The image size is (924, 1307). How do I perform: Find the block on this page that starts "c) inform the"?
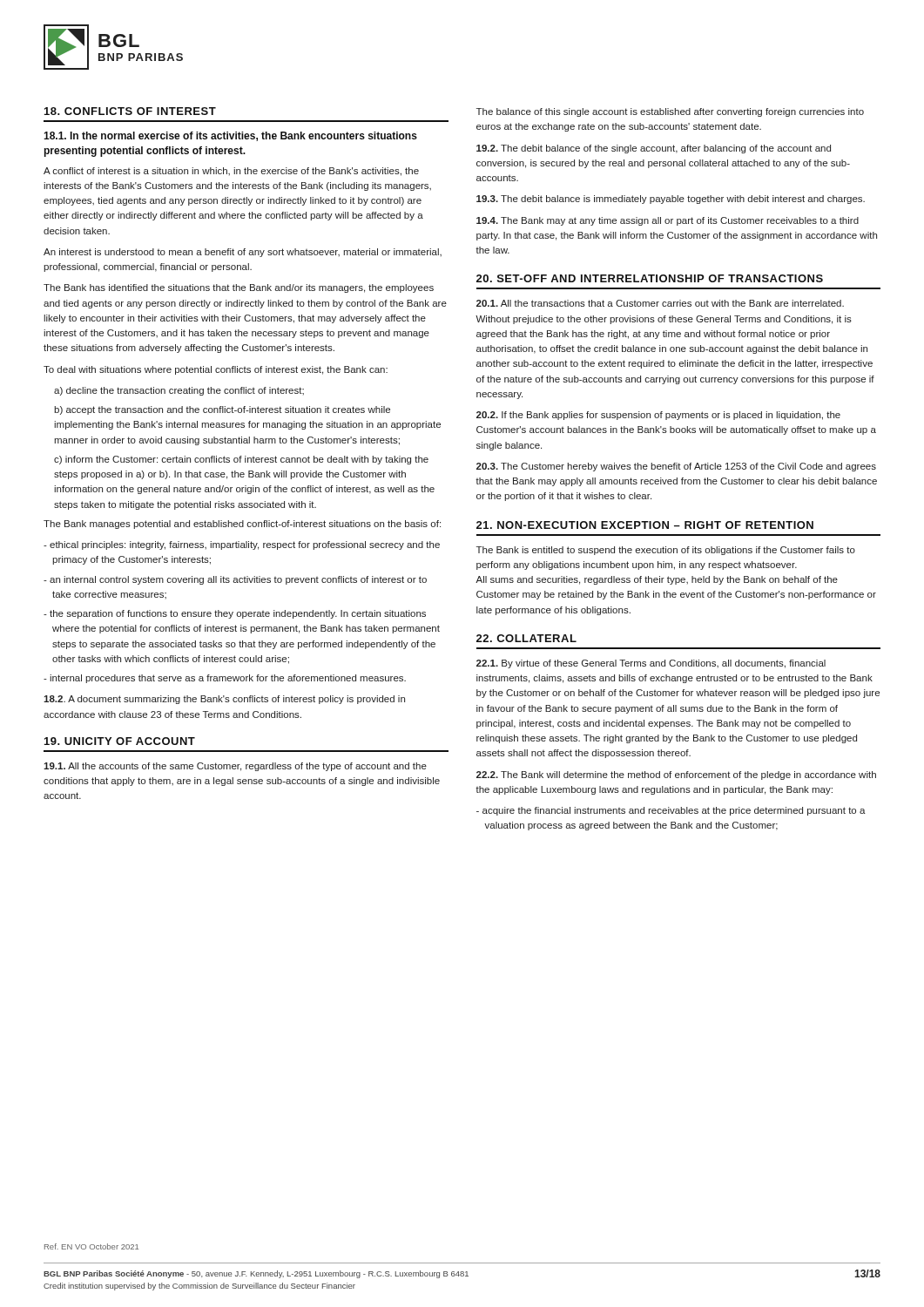click(244, 482)
